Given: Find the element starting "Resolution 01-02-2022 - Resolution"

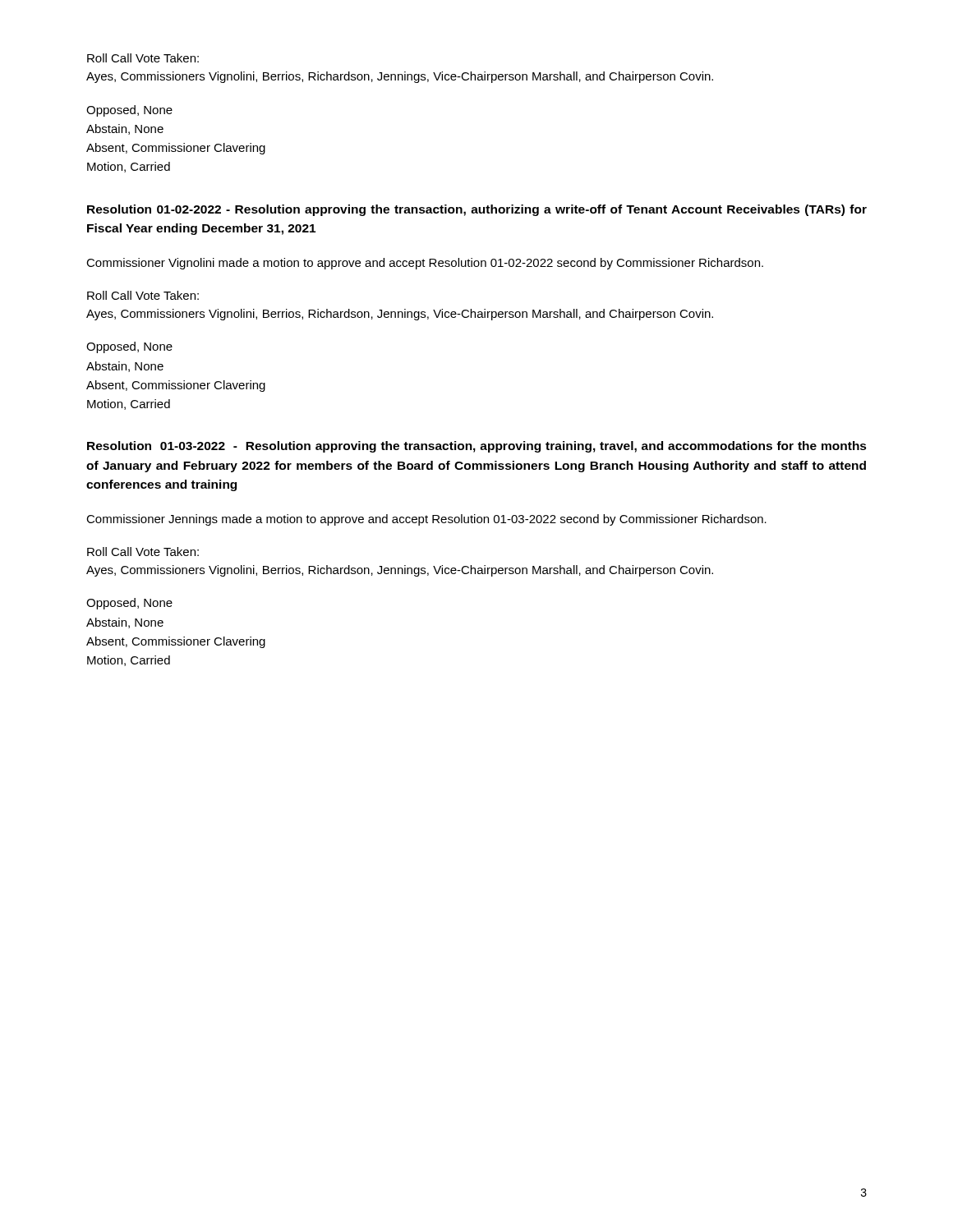Looking at the screenshot, I should (x=476, y=218).
